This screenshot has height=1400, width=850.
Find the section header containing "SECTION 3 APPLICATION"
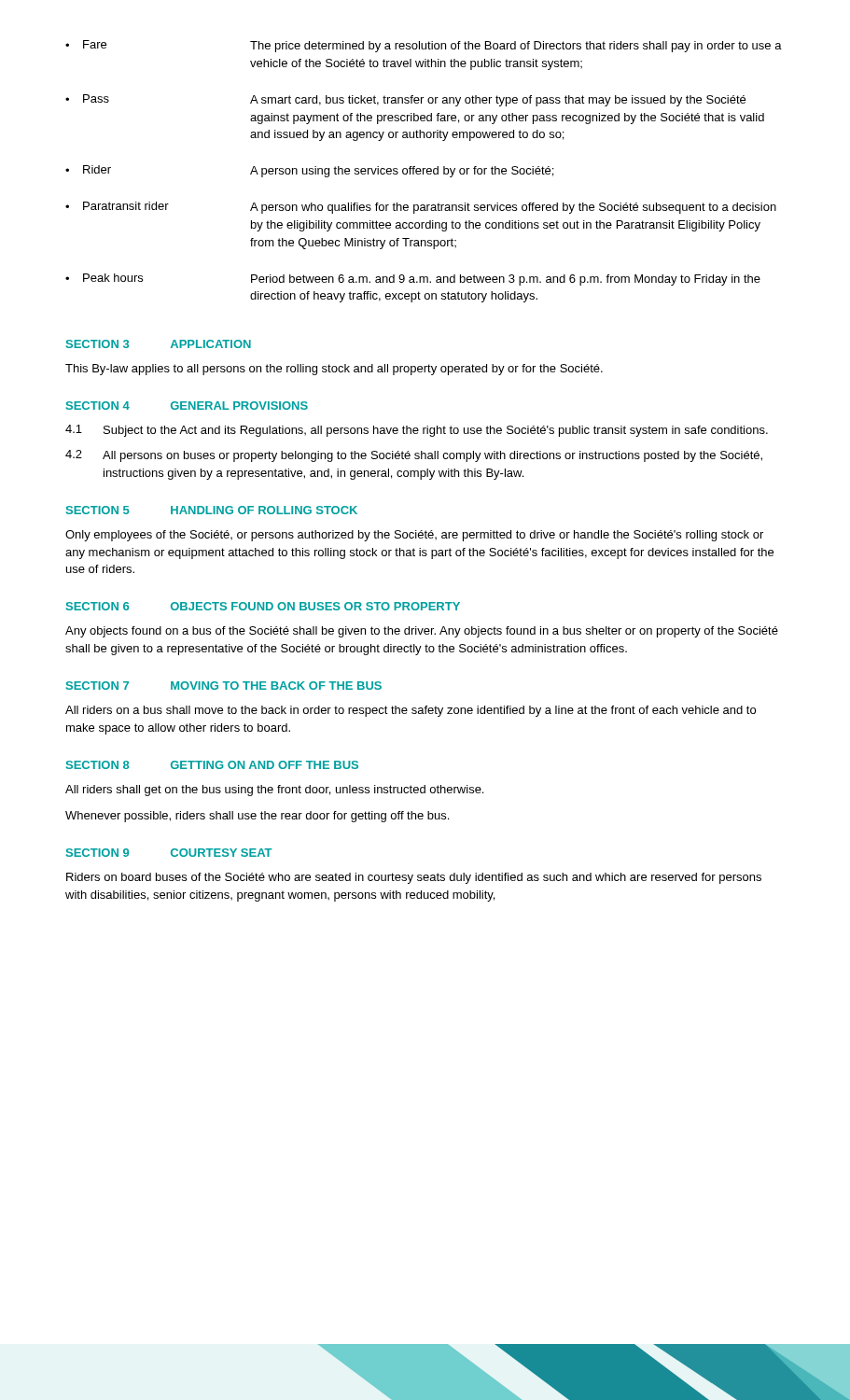point(95,344)
